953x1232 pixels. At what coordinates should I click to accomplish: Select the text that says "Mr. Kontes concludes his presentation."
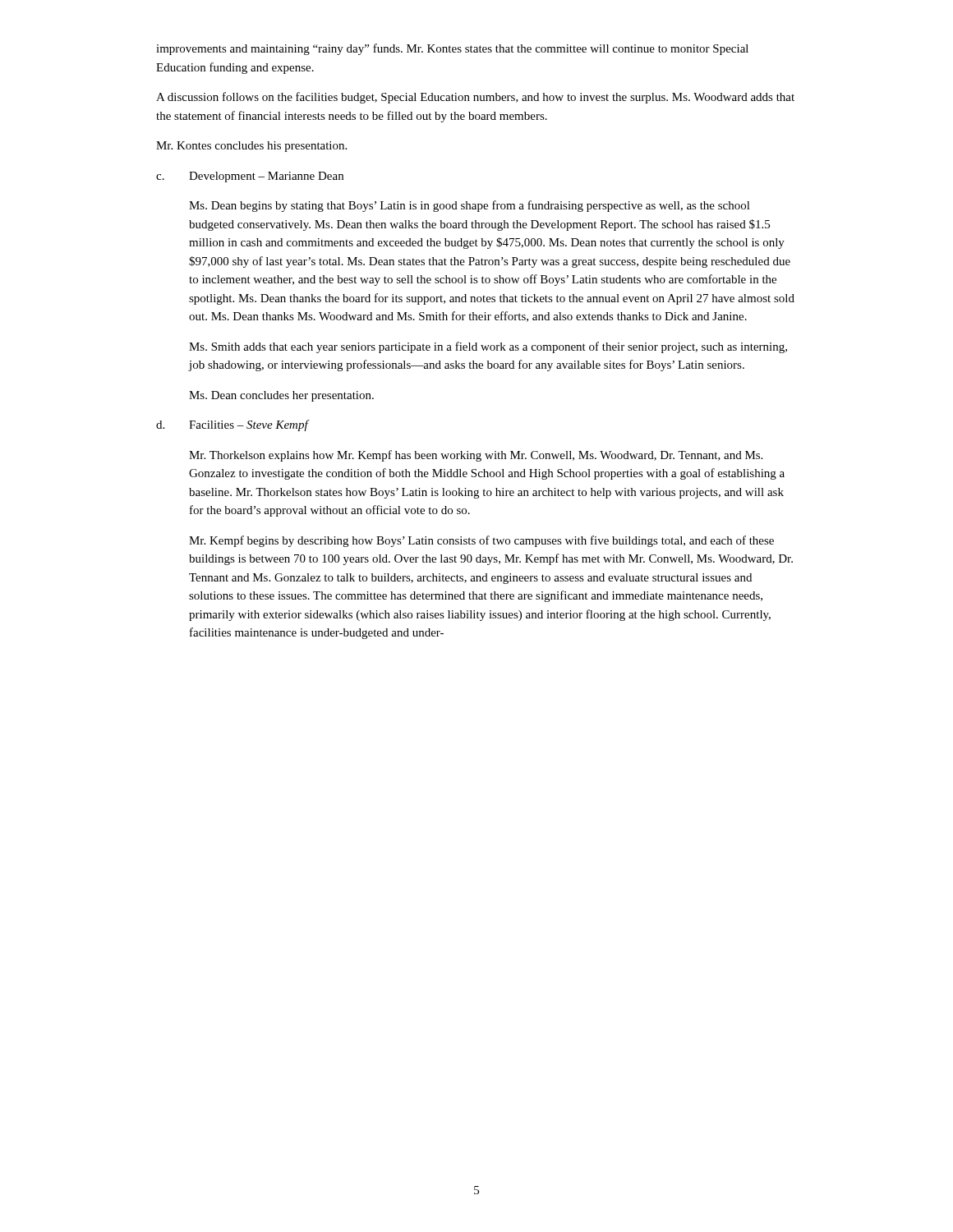click(252, 145)
